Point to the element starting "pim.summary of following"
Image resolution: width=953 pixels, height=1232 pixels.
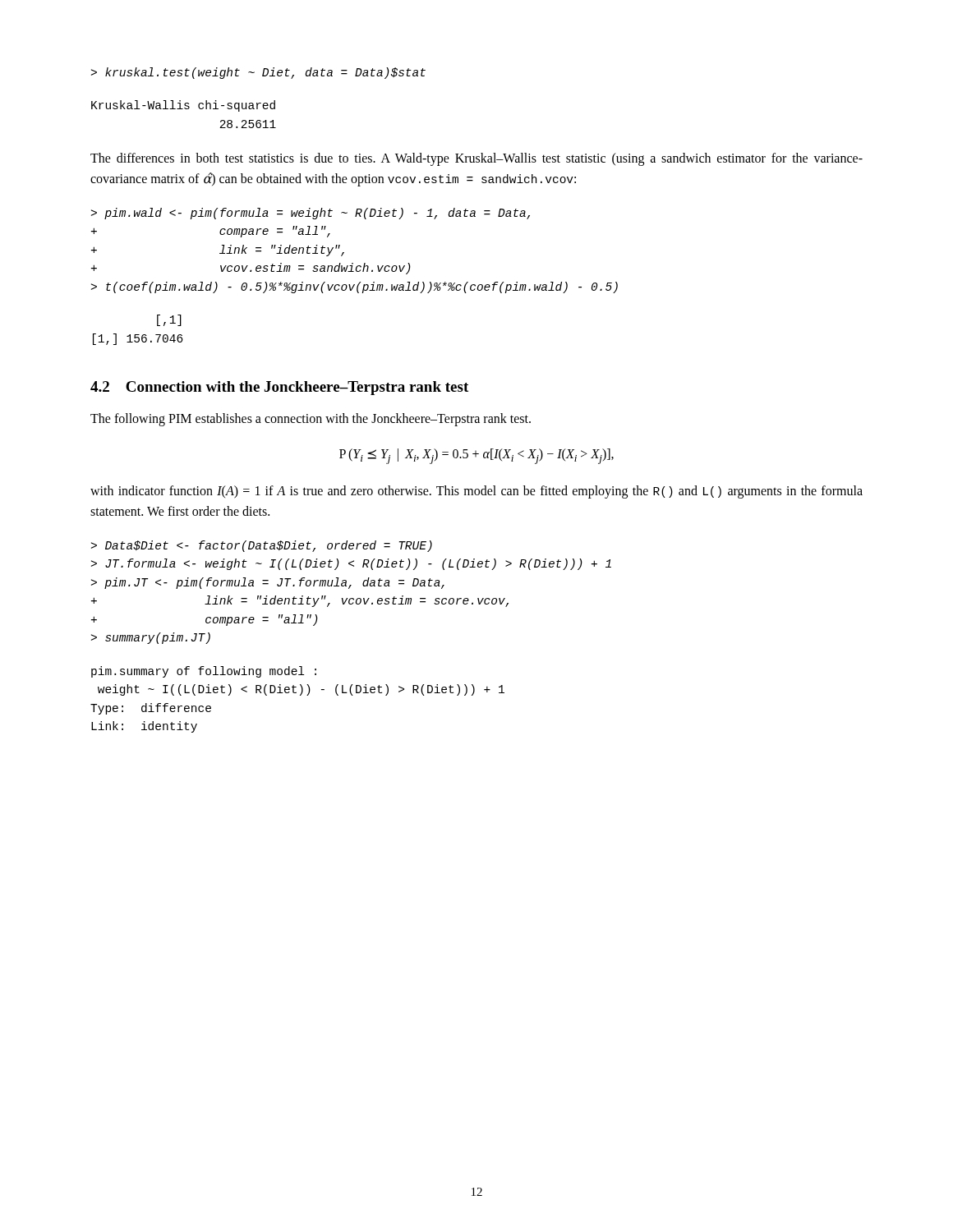(298, 699)
